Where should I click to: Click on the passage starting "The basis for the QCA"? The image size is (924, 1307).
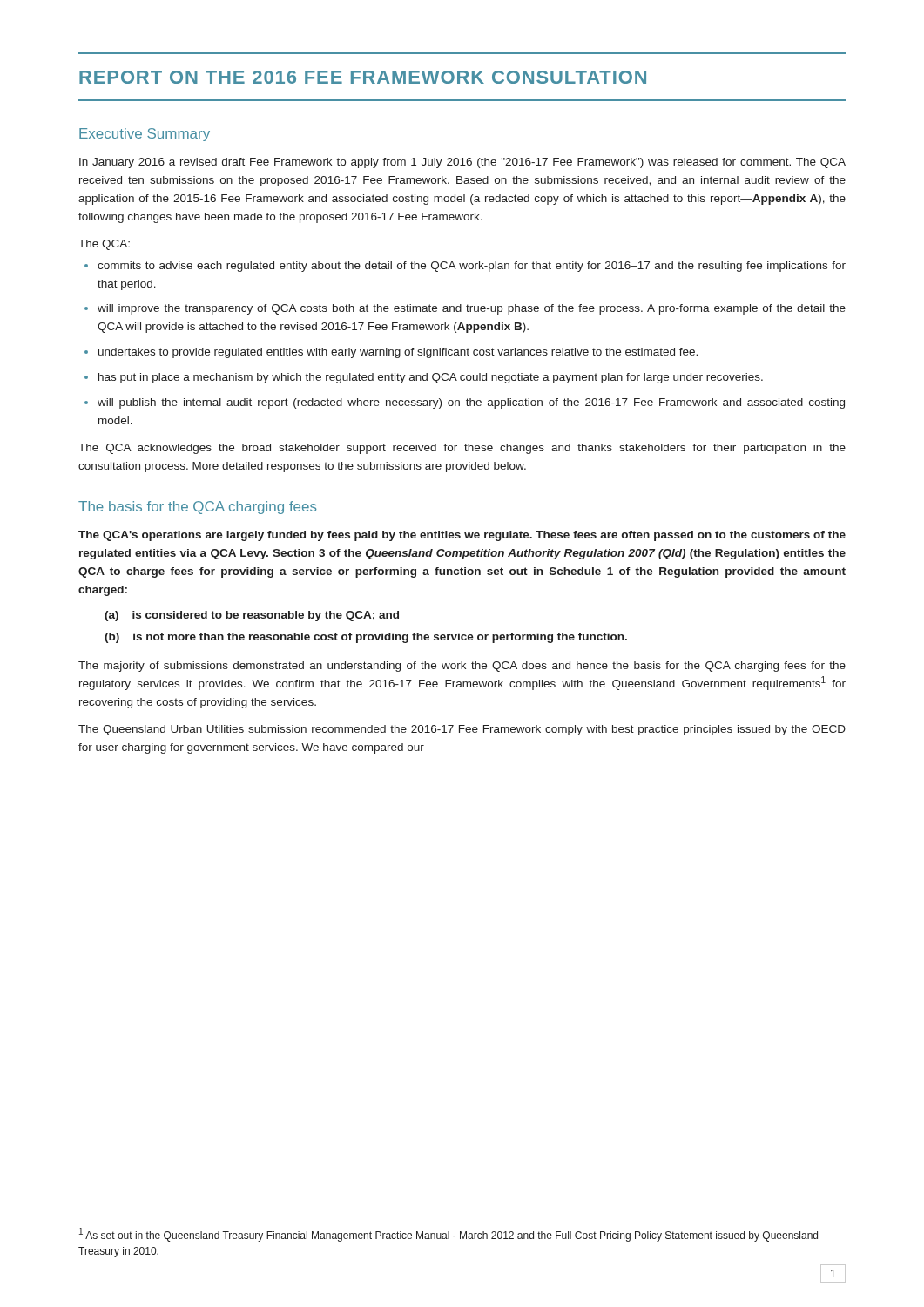coord(197,508)
